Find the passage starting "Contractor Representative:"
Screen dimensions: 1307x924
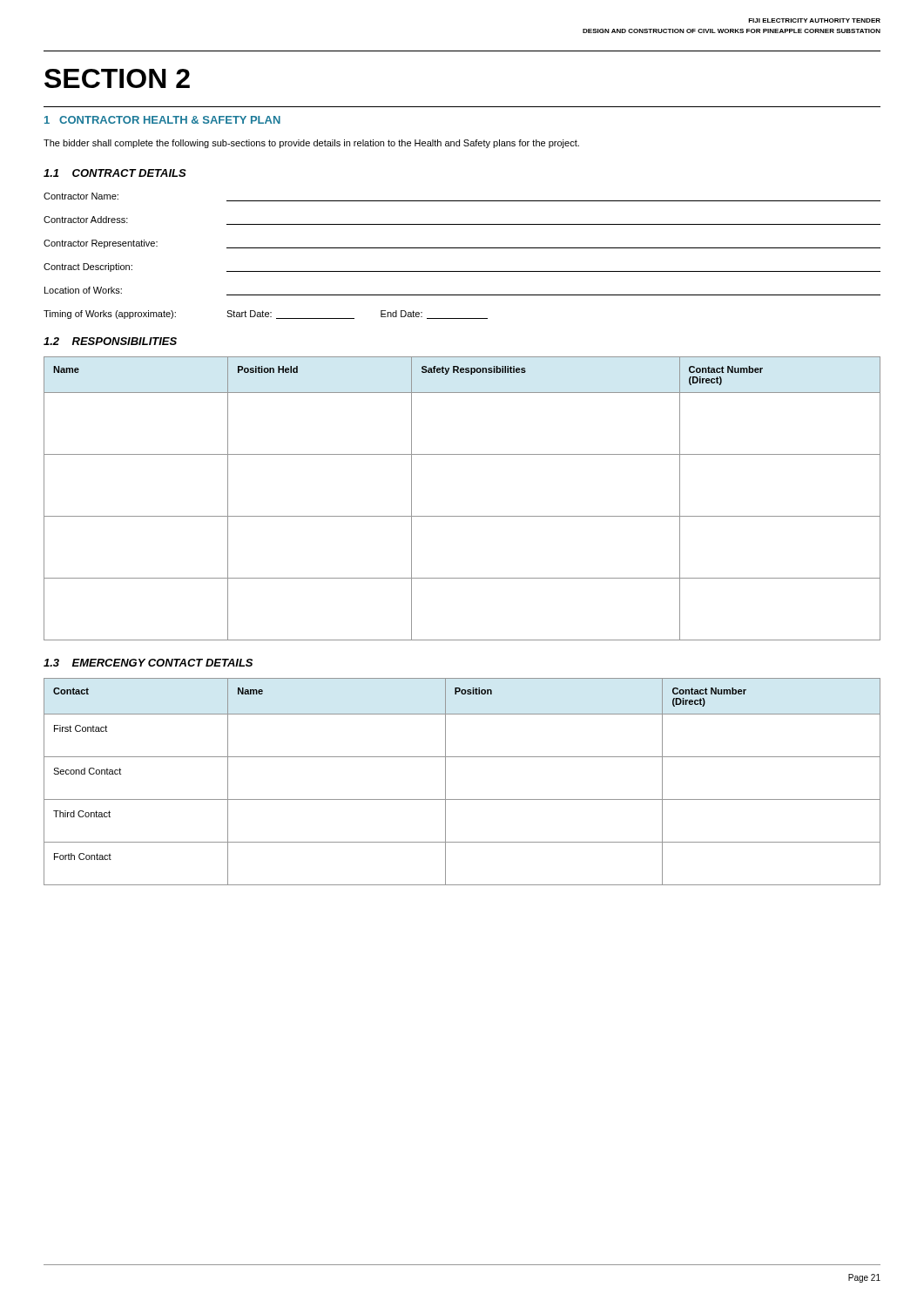[462, 241]
